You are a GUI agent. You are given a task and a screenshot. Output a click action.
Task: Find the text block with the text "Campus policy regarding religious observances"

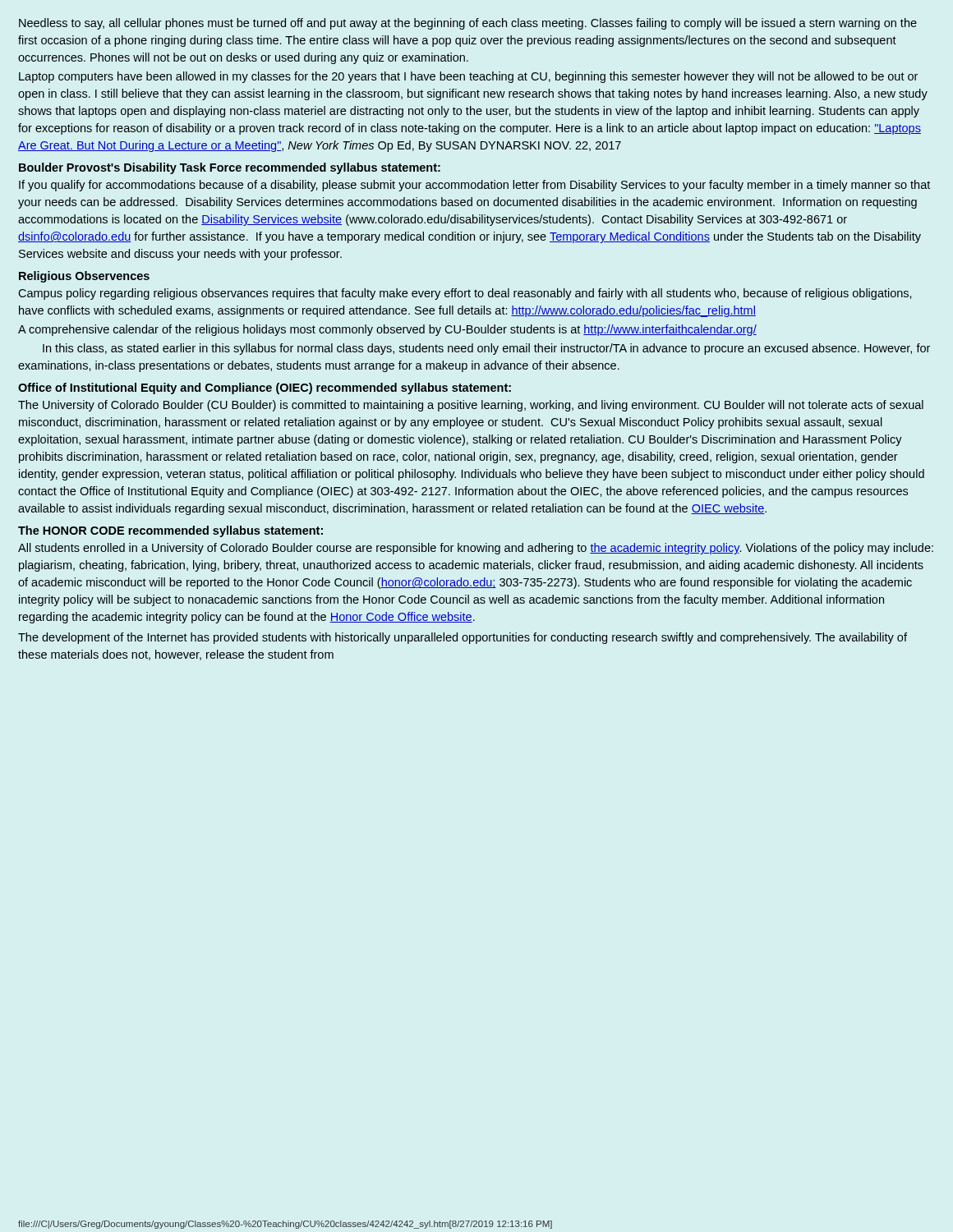[465, 302]
